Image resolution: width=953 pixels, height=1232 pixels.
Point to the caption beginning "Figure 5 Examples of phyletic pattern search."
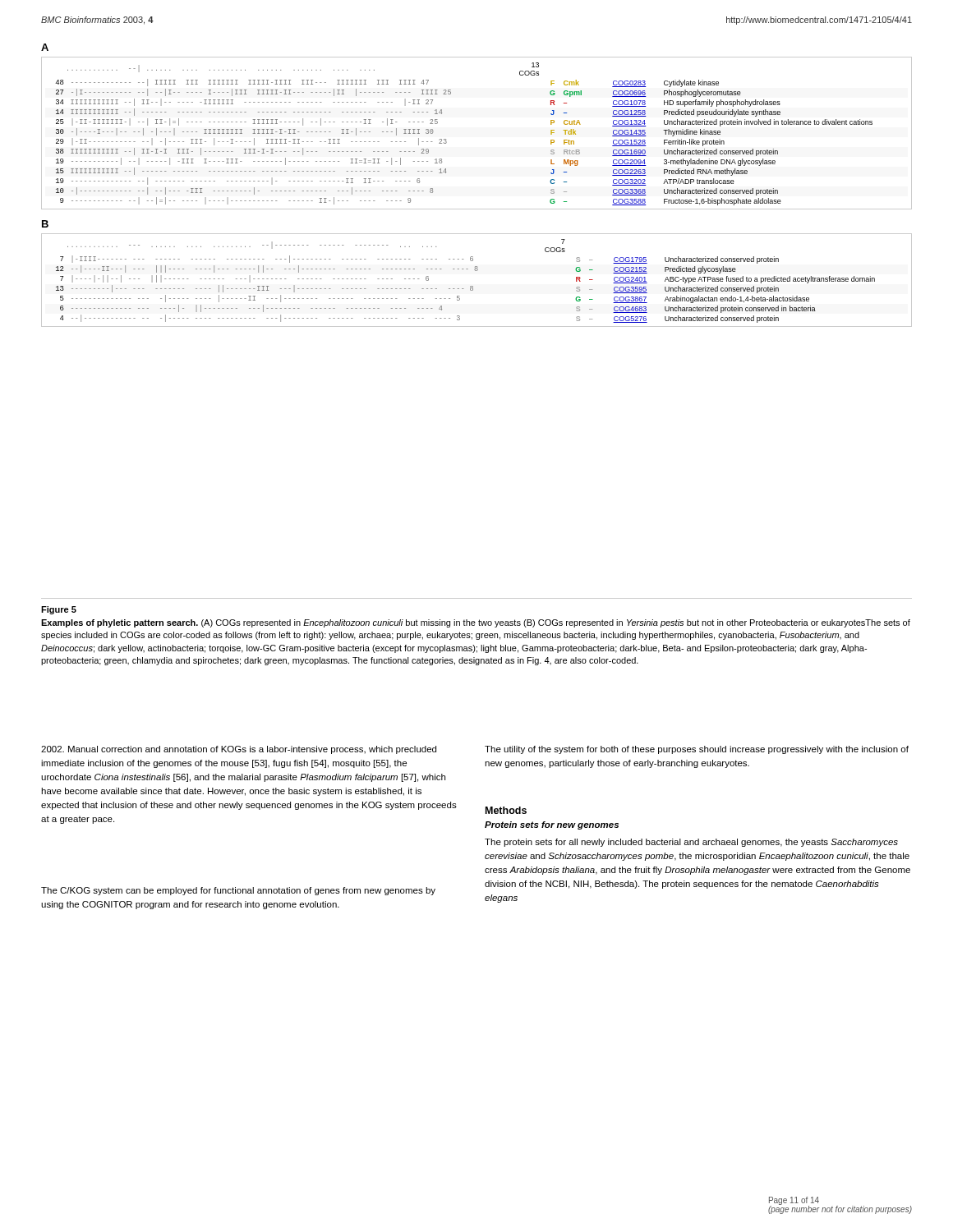tap(476, 635)
